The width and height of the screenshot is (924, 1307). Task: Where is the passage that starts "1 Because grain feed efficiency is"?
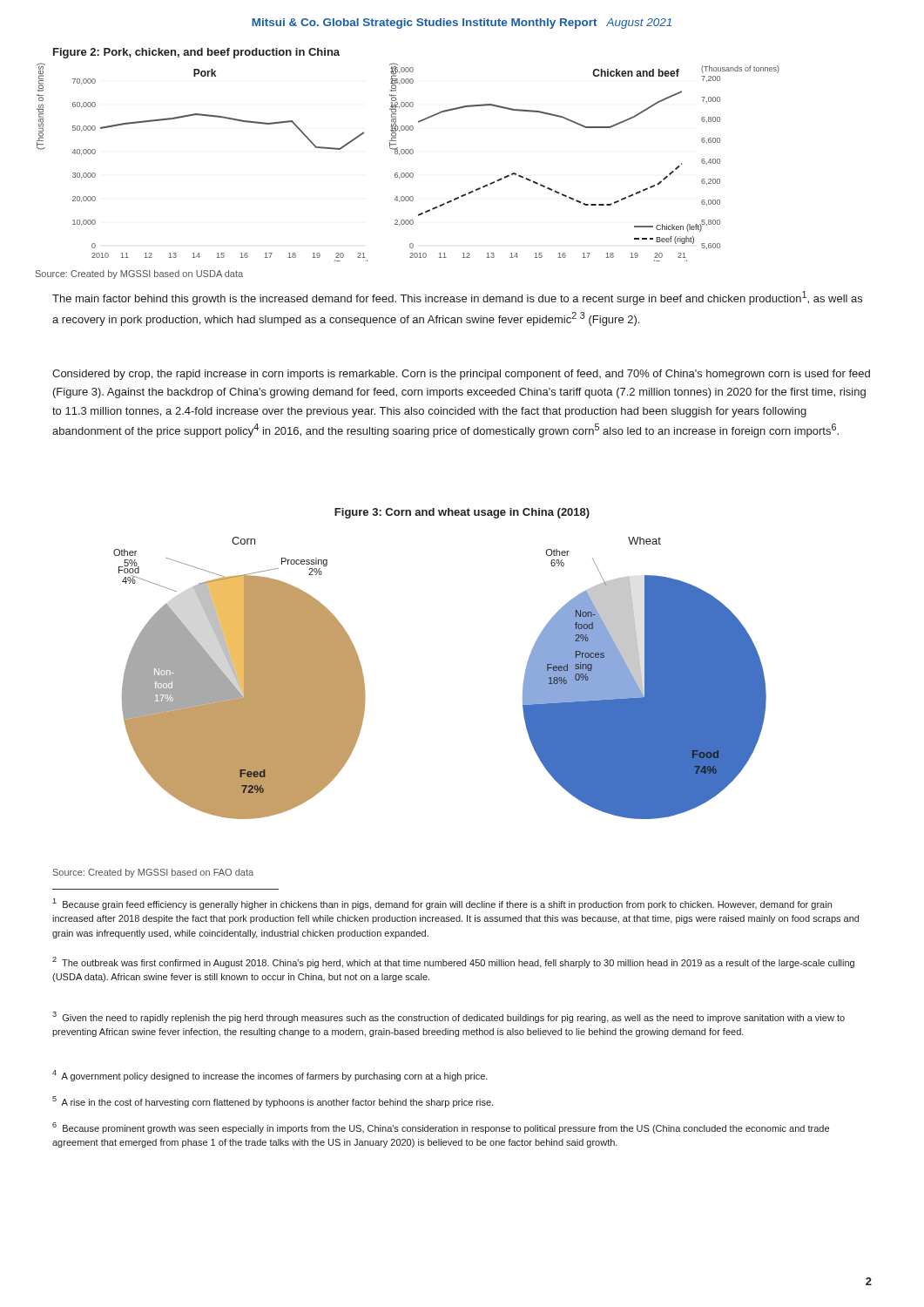pos(456,917)
